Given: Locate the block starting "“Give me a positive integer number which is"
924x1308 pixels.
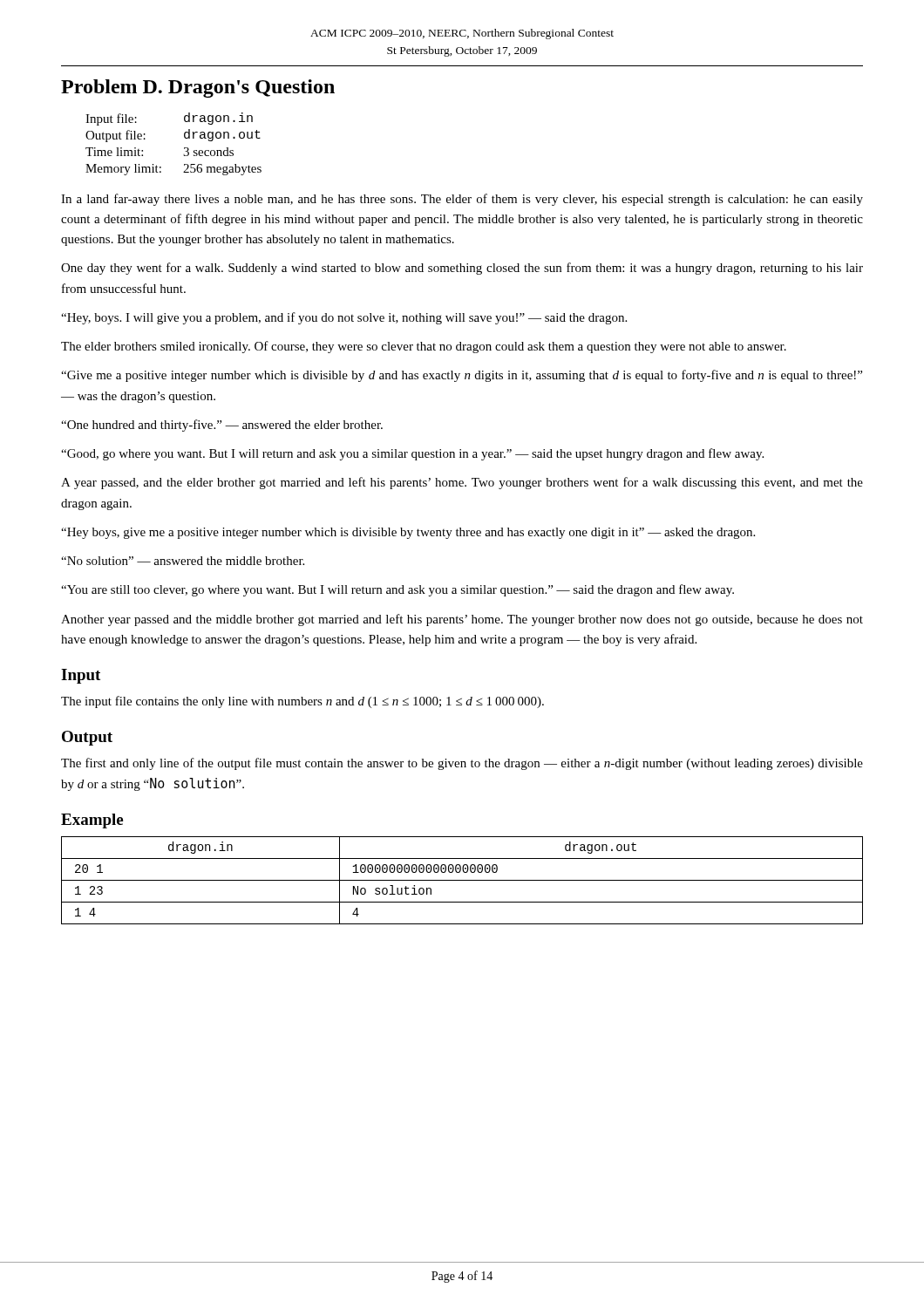Looking at the screenshot, I should tap(462, 385).
